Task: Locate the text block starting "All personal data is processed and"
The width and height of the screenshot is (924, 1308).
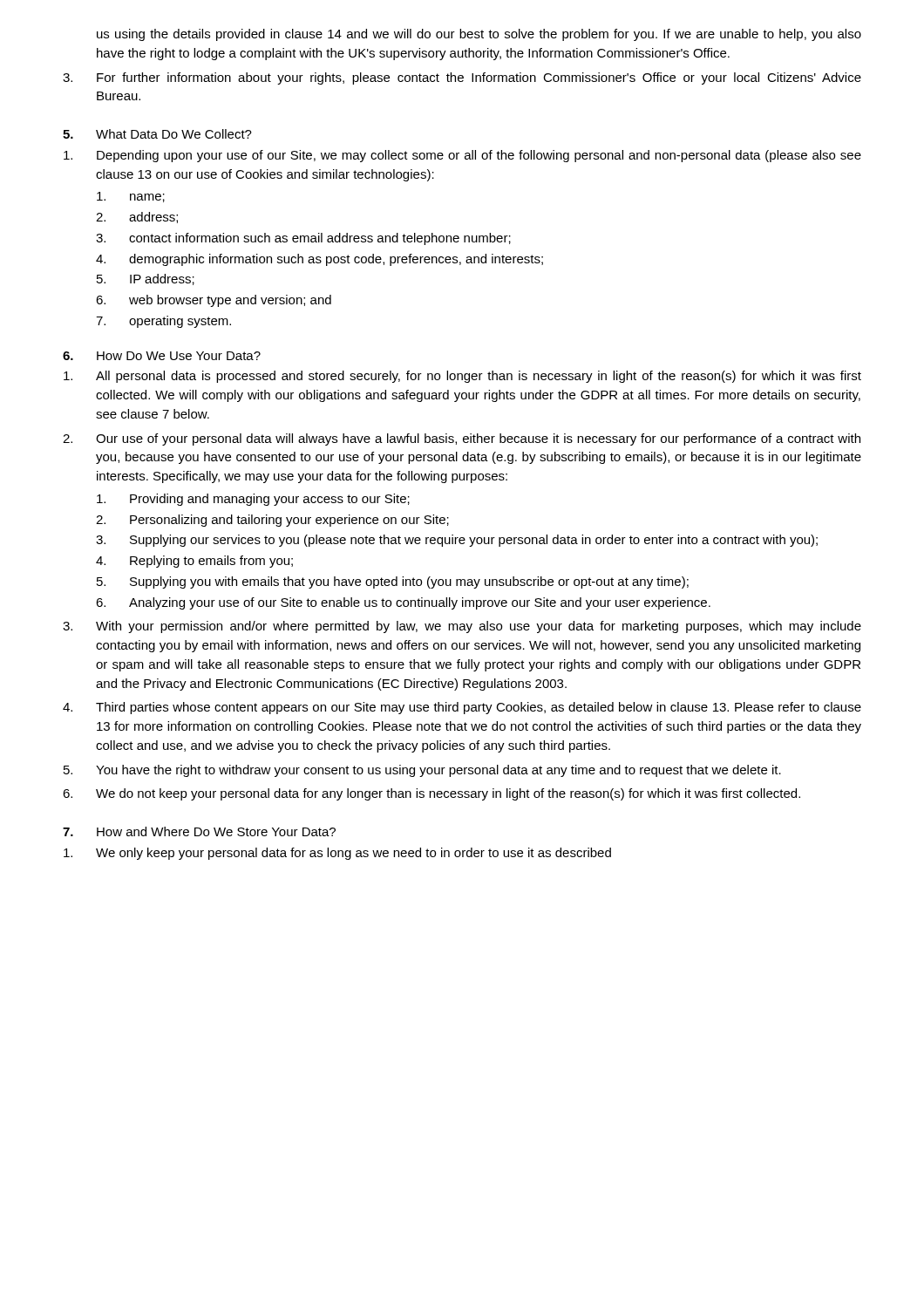Action: click(462, 395)
